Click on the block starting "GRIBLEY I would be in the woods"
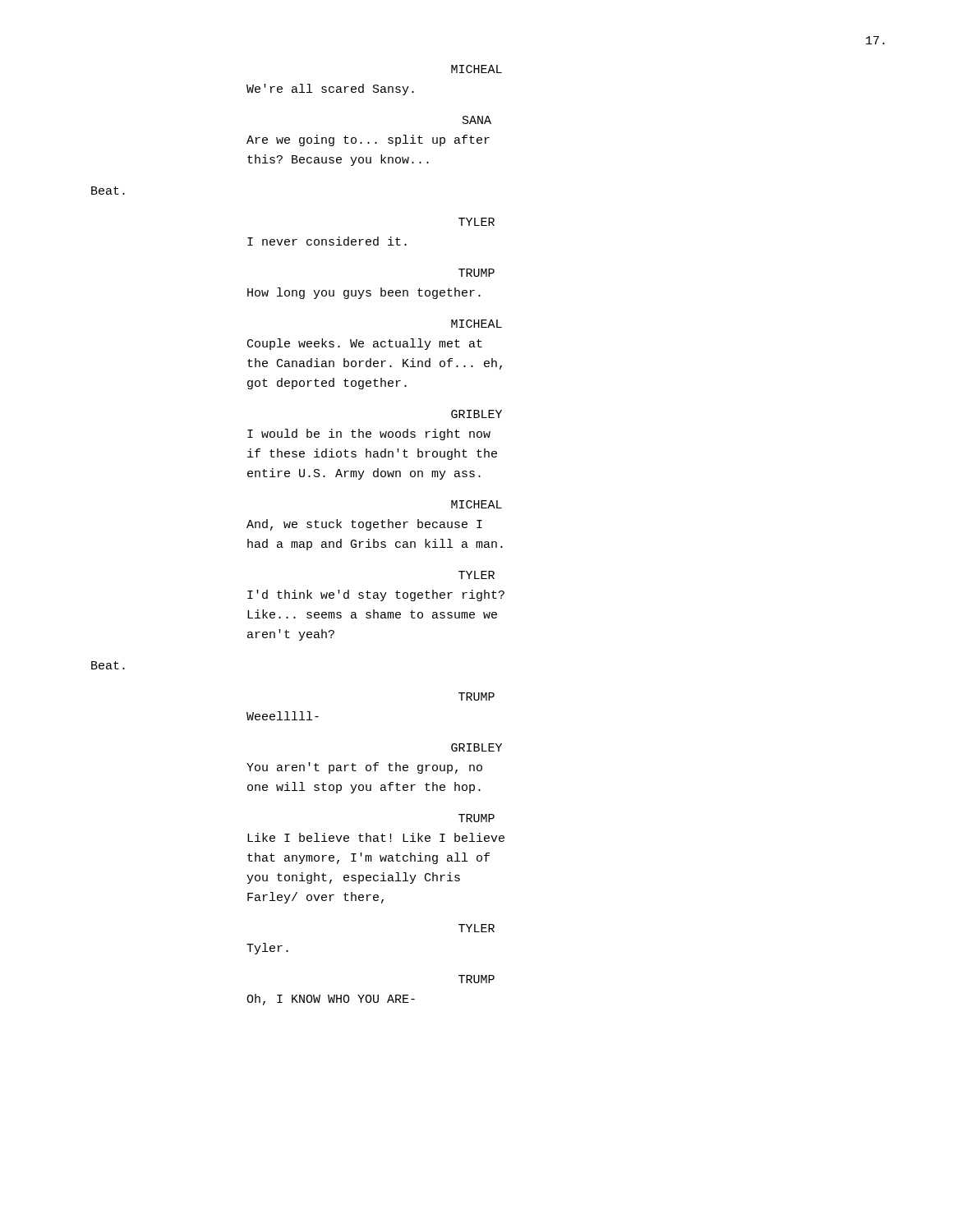 pos(485,445)
